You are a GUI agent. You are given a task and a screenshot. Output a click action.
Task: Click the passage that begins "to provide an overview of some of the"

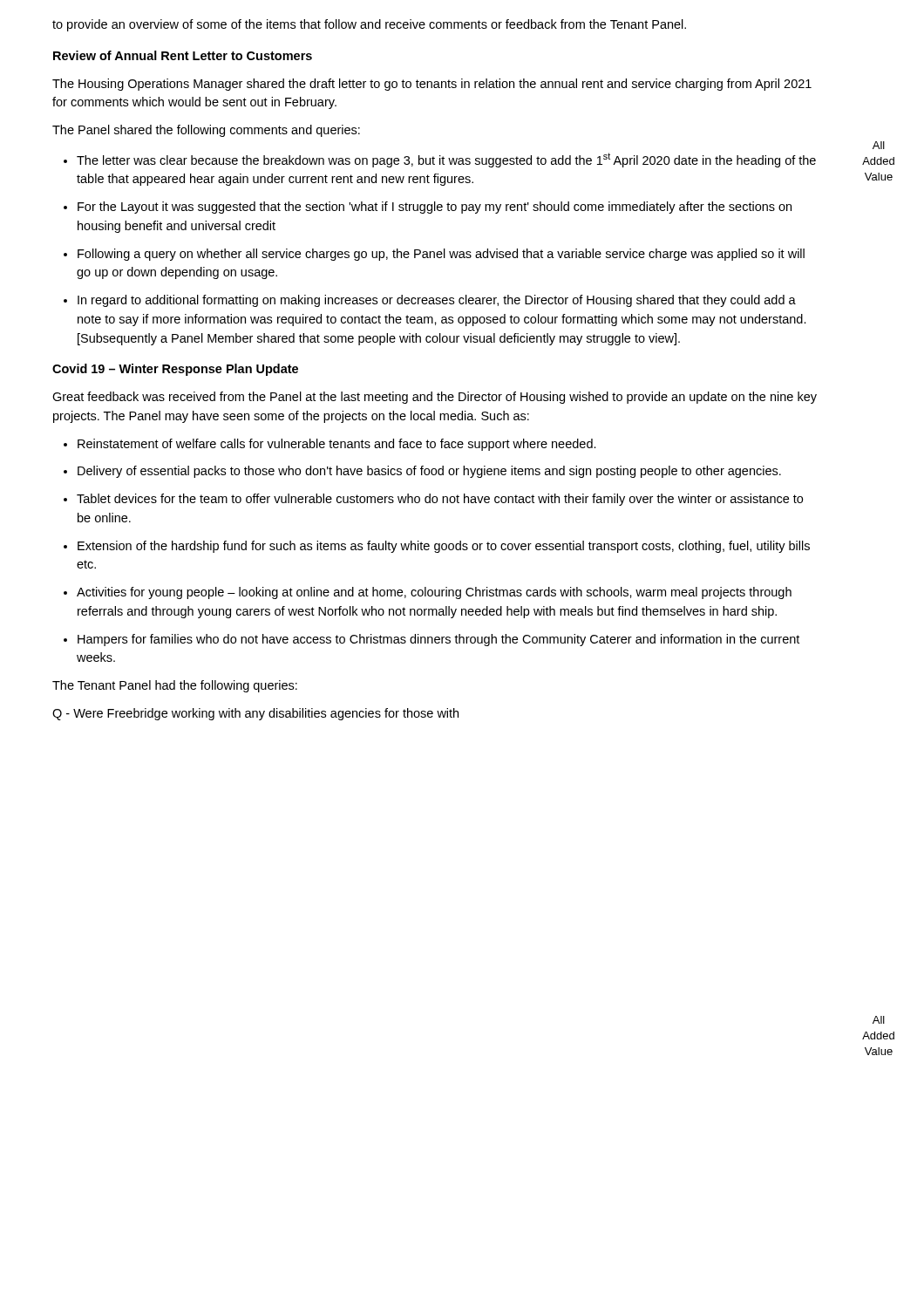[435, 25]
